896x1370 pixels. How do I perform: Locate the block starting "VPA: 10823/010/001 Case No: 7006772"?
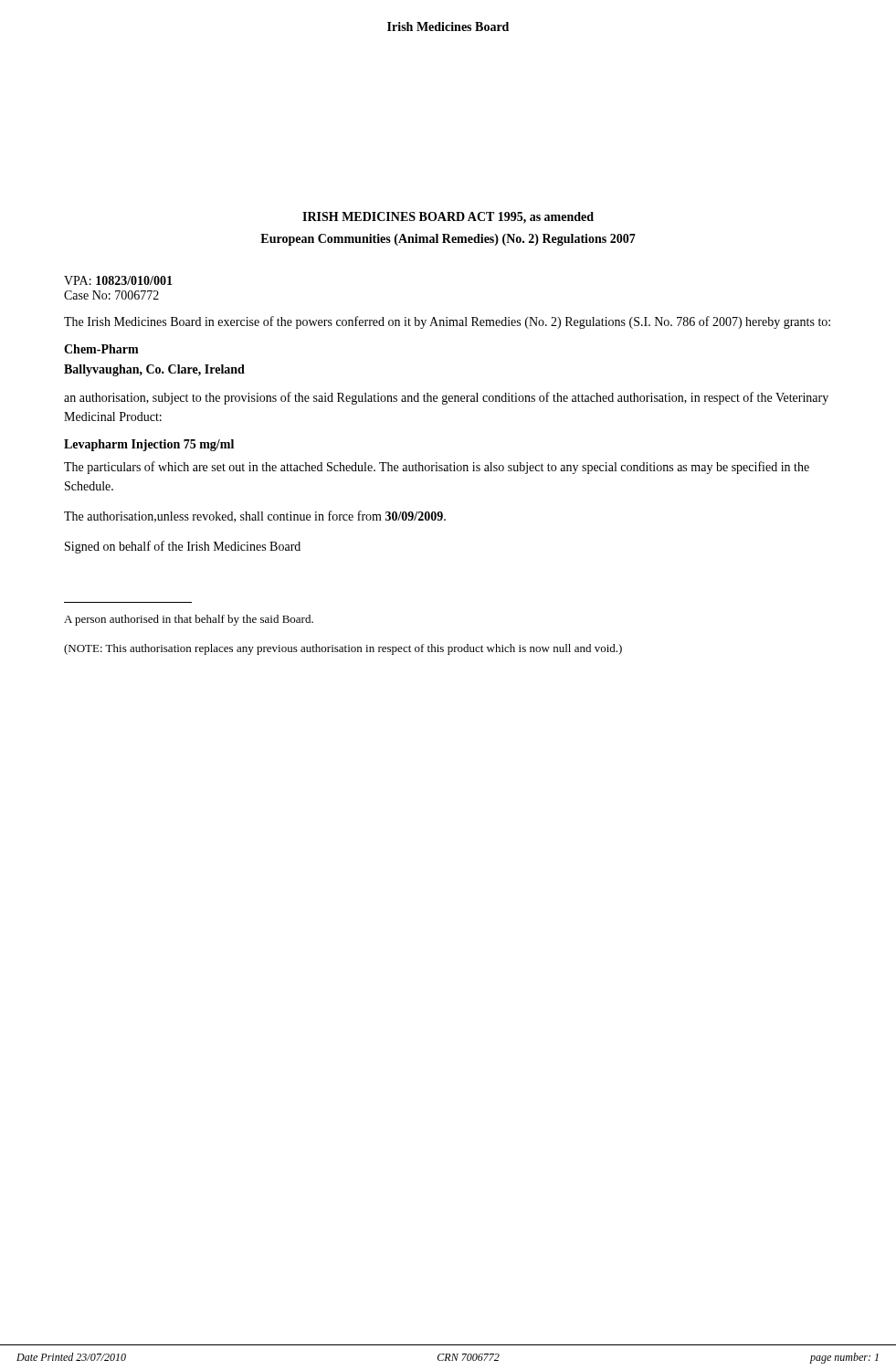click(118, 288)
